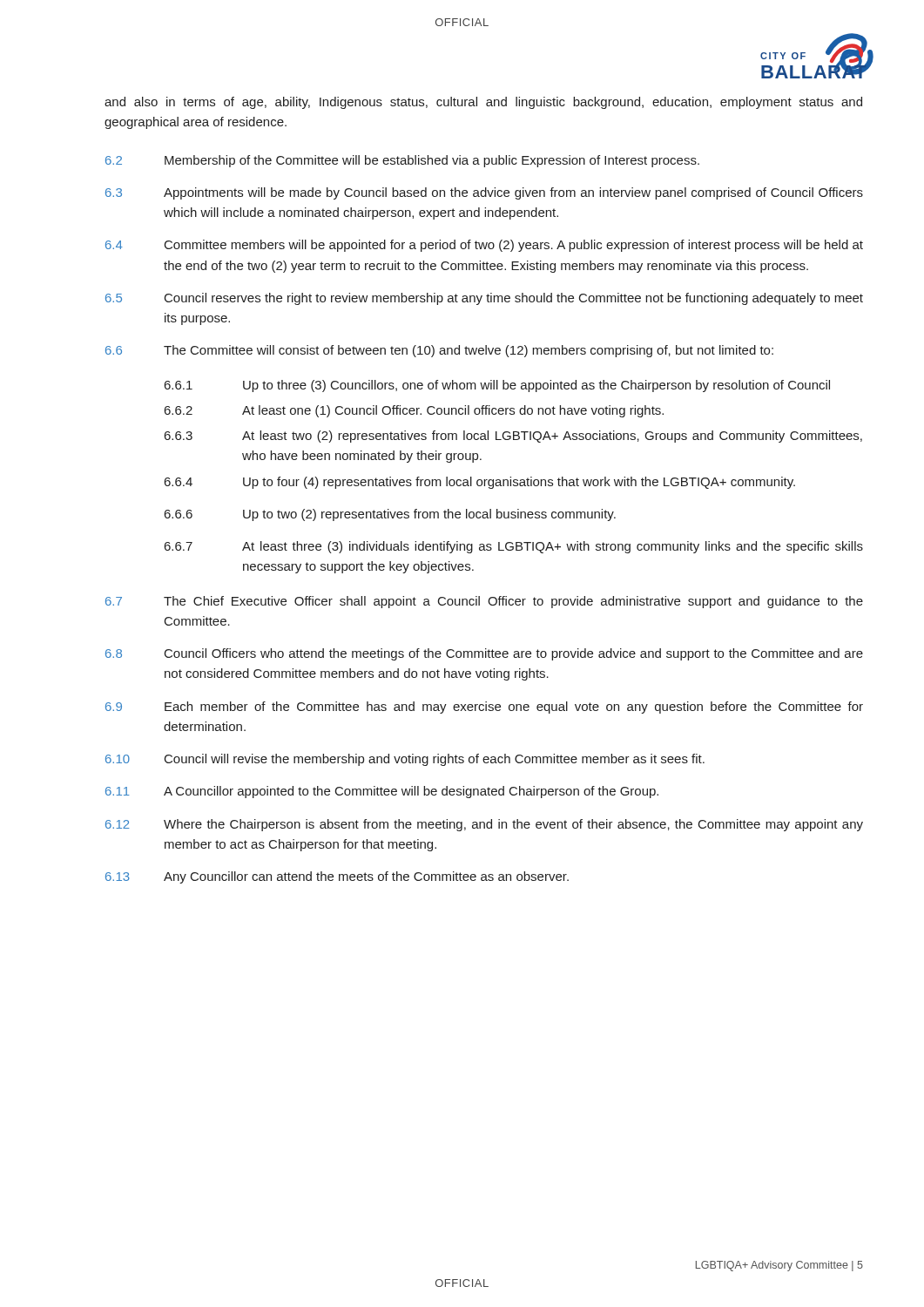The height and width of the screenshot is (1307, 924).
Task: Find the list item that says "6.6.7 At least"
Action: click(x=513, y=556)
